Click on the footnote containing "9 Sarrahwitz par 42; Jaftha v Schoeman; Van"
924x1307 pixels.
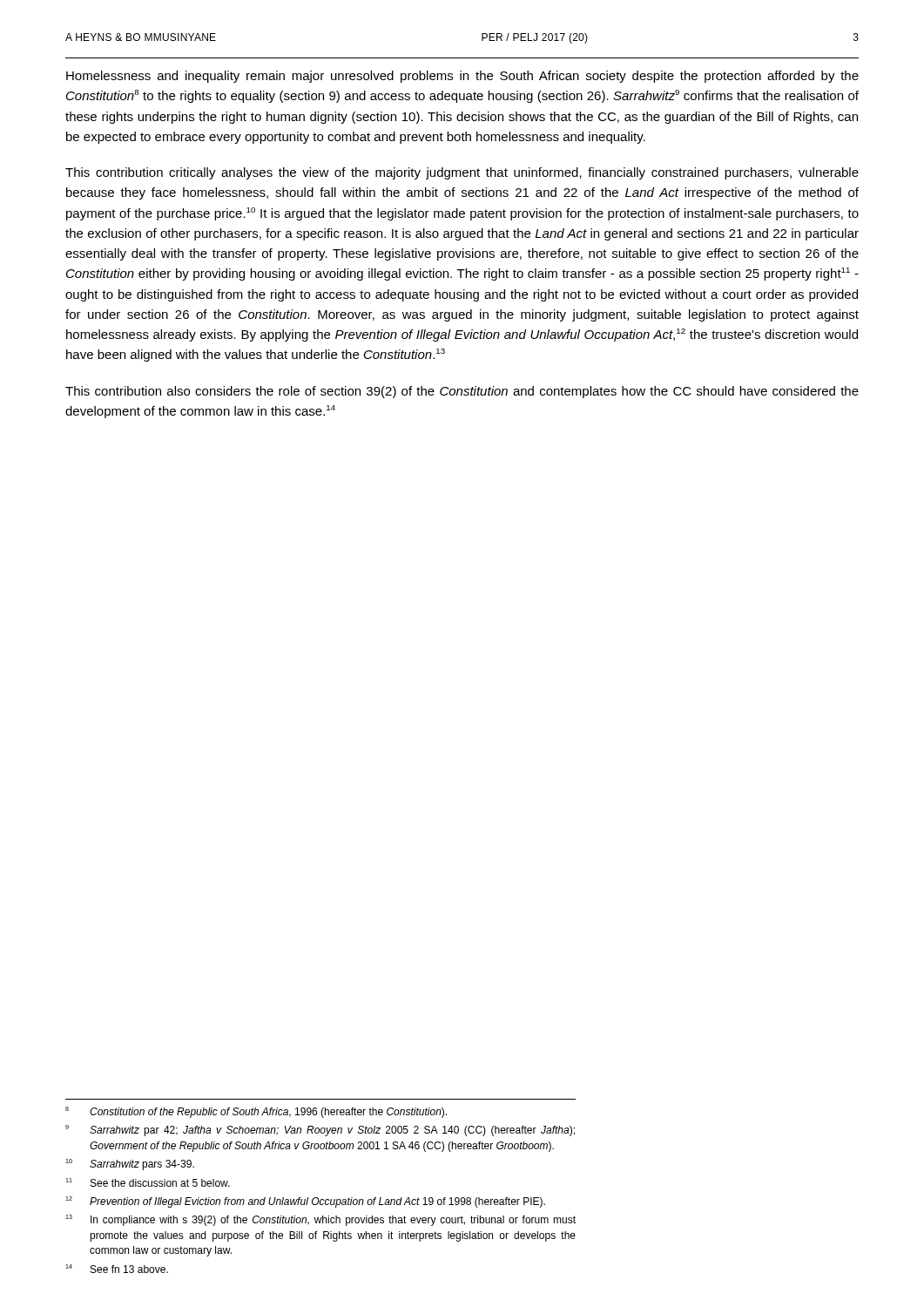[x=320, y=1139]
